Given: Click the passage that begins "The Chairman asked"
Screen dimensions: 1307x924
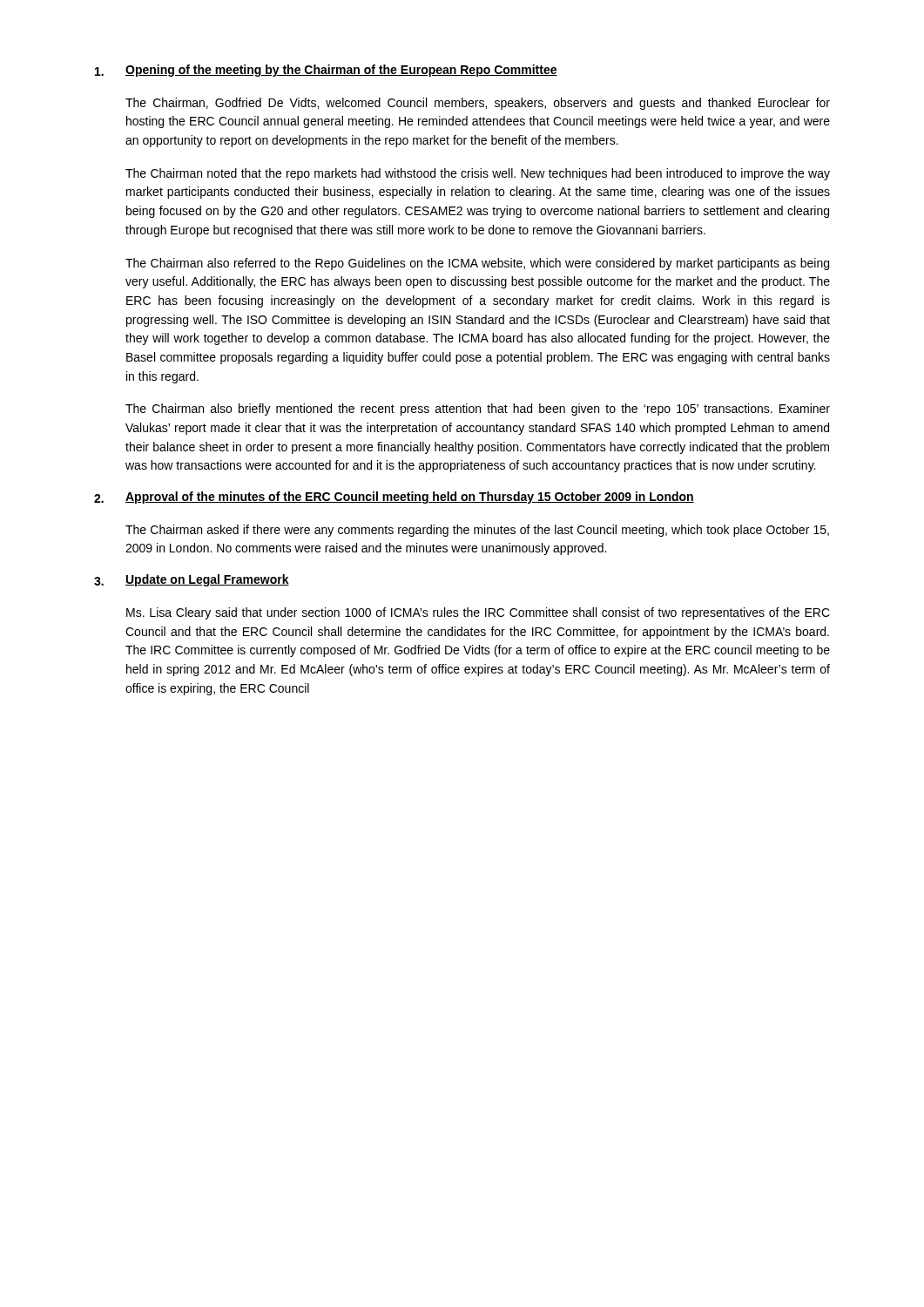Looking at the screenshot, I should point(478,539).
